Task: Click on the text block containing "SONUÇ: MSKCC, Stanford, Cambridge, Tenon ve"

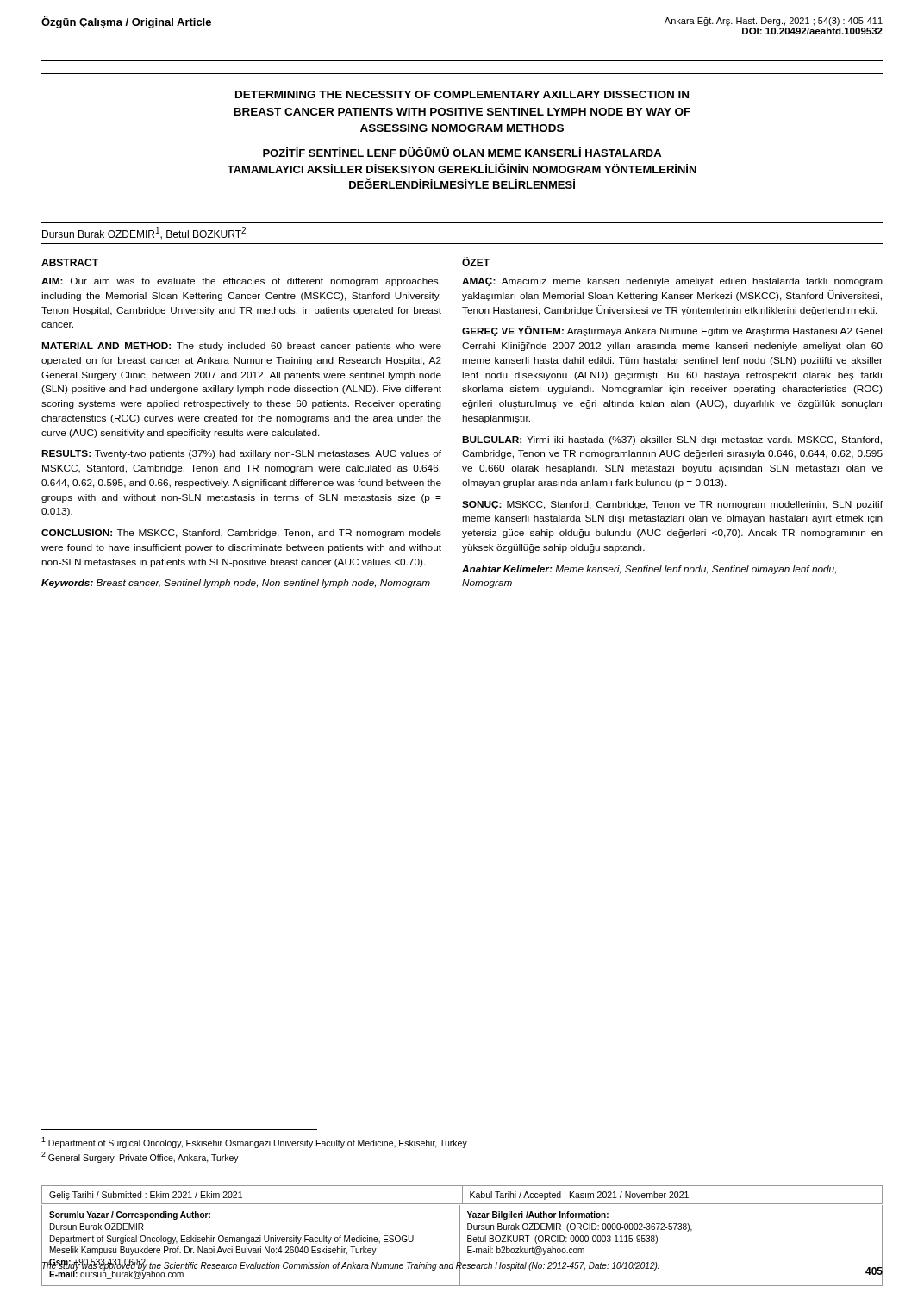Action: (x=672, y=525)
